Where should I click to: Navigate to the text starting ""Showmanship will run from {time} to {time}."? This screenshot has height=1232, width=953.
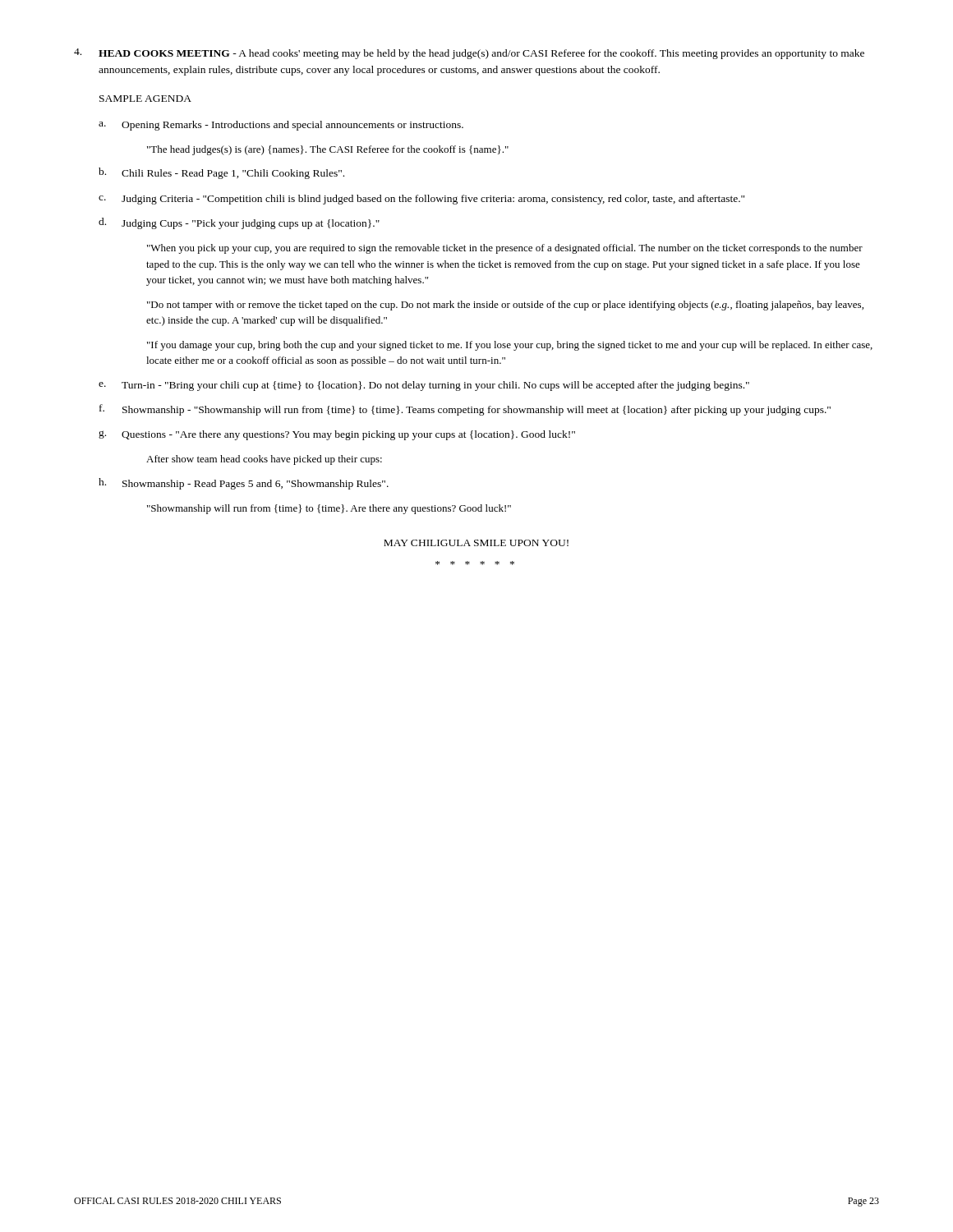coord(329,508)
